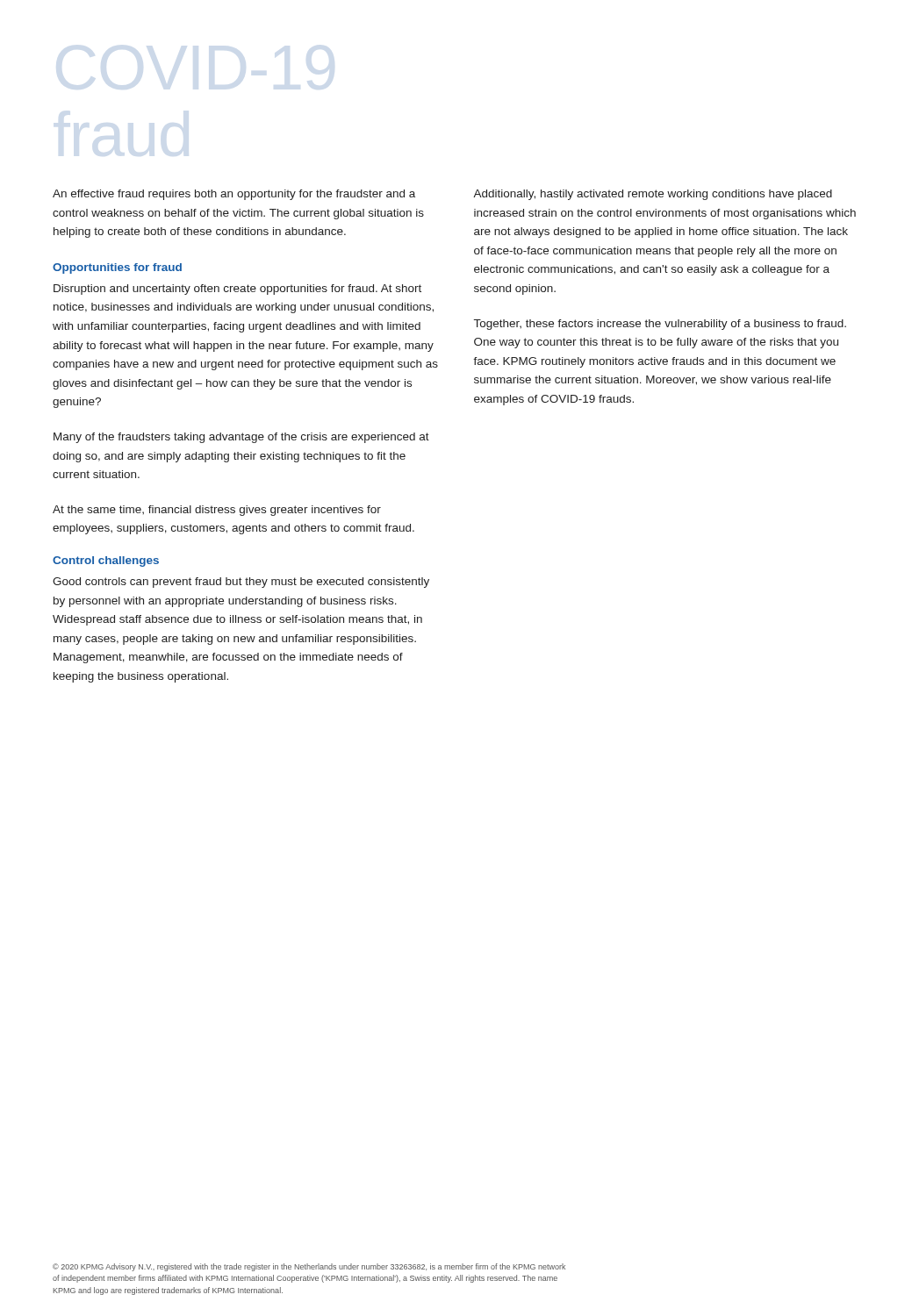Where is the passage that starts "Together, these factors increase the vulnerability of"?
The width and height of the screenshot is (912, 1316).
click(x=666, y=361)
